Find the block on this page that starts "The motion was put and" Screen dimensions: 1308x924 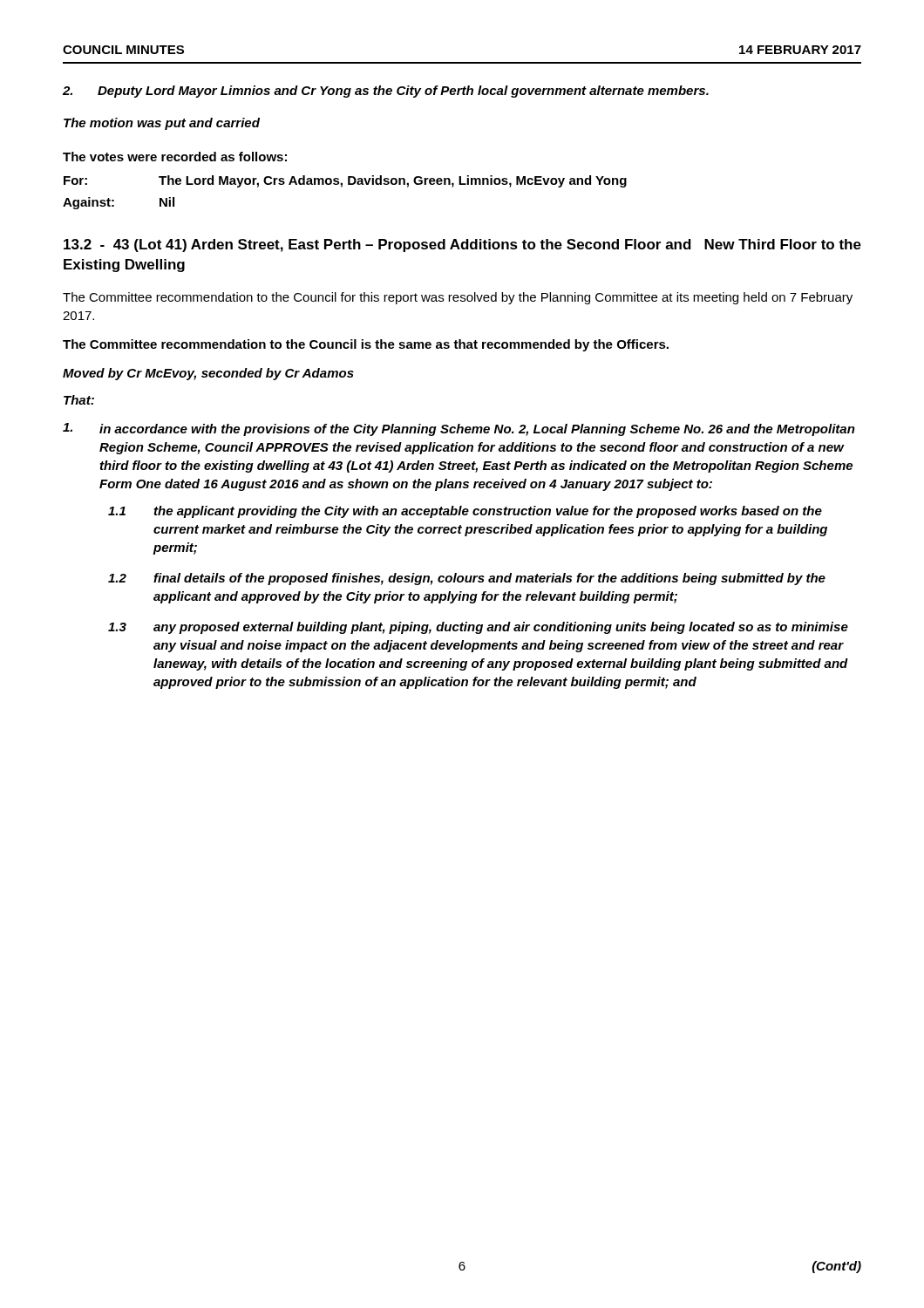pos(161,122)
